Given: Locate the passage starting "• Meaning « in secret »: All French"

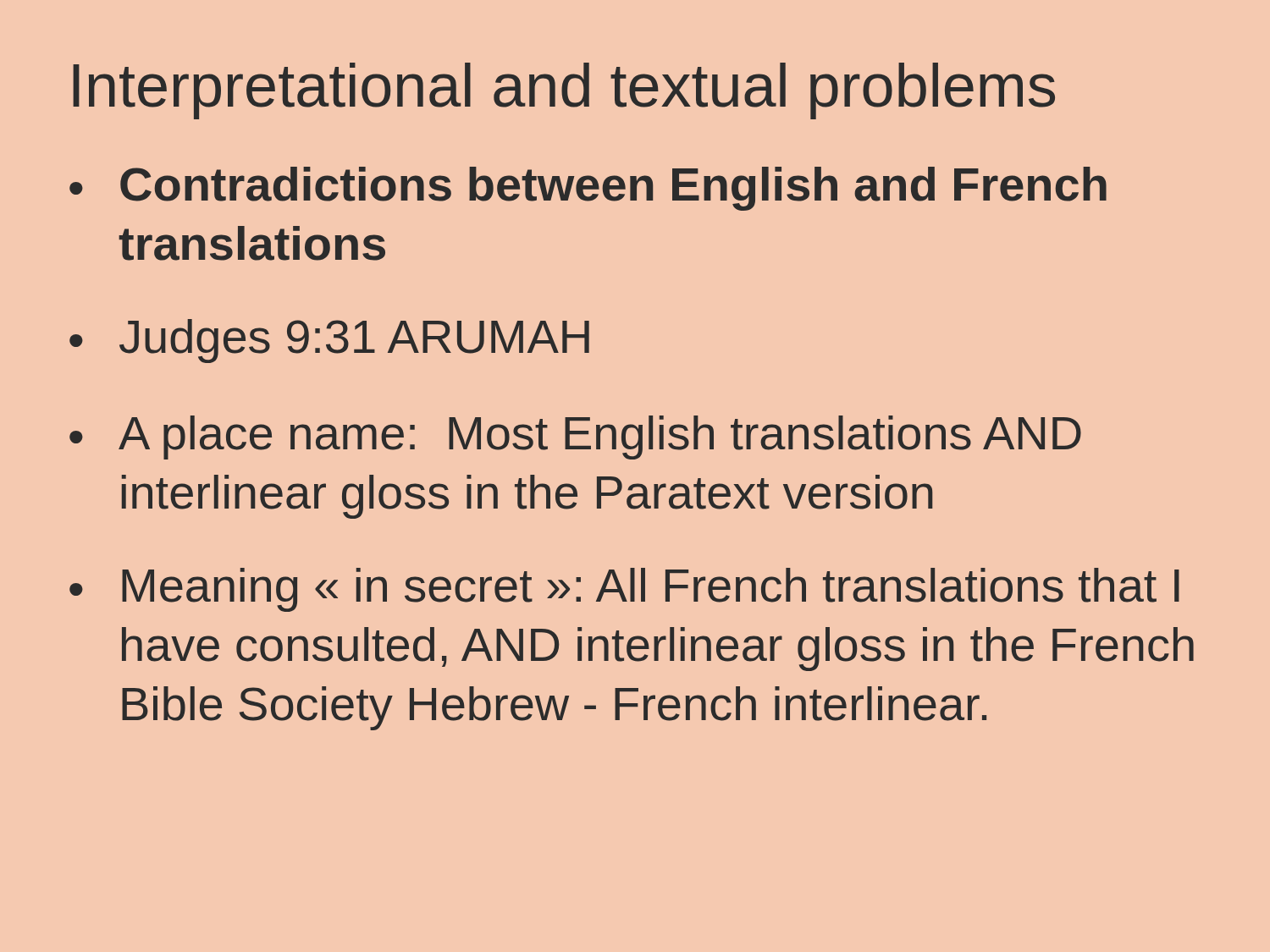Looking at the screenshot, I should (x=635, y=645).
